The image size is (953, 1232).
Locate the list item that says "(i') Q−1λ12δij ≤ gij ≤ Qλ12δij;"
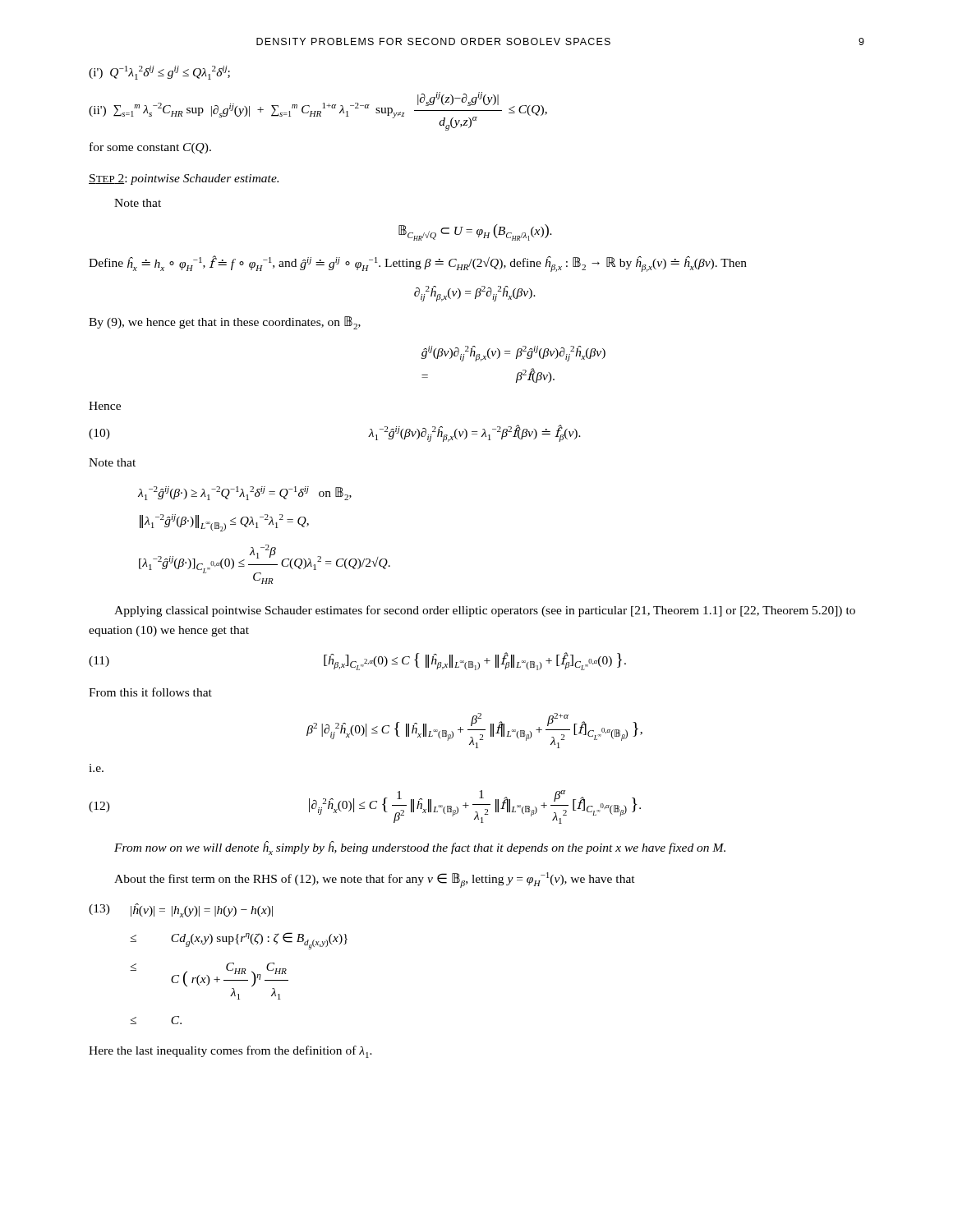160,72
